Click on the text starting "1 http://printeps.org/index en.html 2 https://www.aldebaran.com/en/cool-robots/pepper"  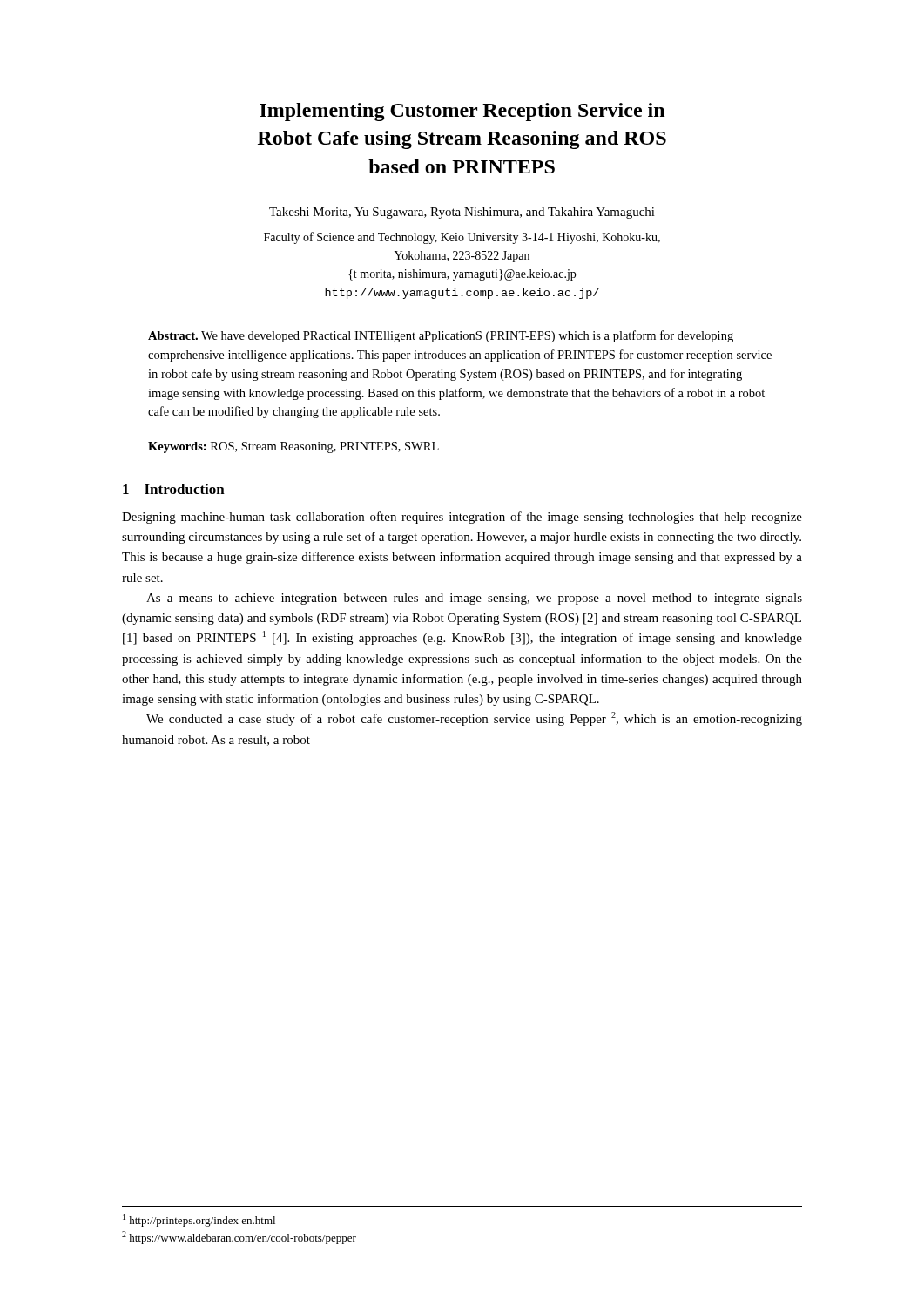point(199,1220)
